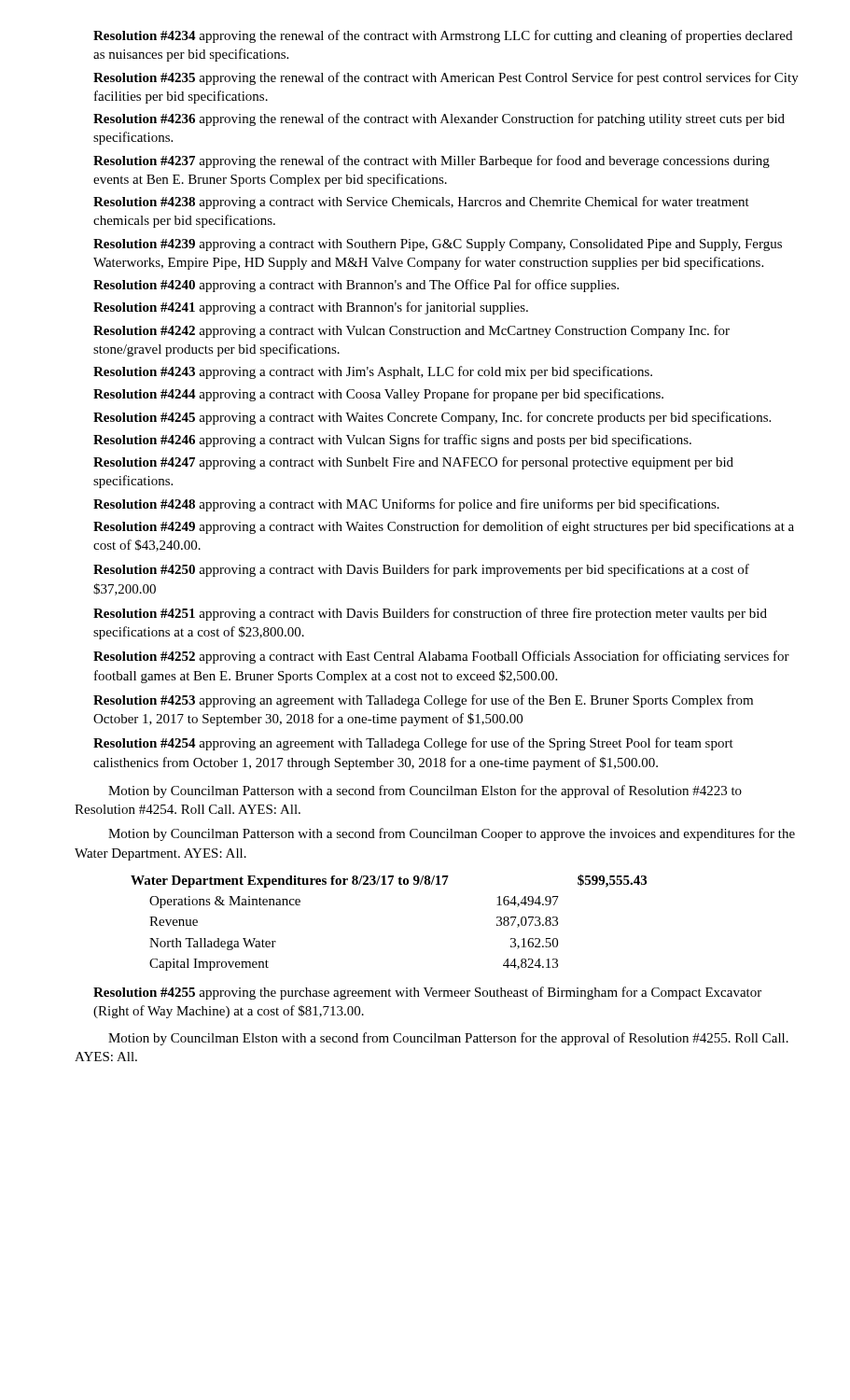Click the passage that begins "Resolution #4239 approving a contract with"
Screen dimensions: 1400x850
click(438, 253)
